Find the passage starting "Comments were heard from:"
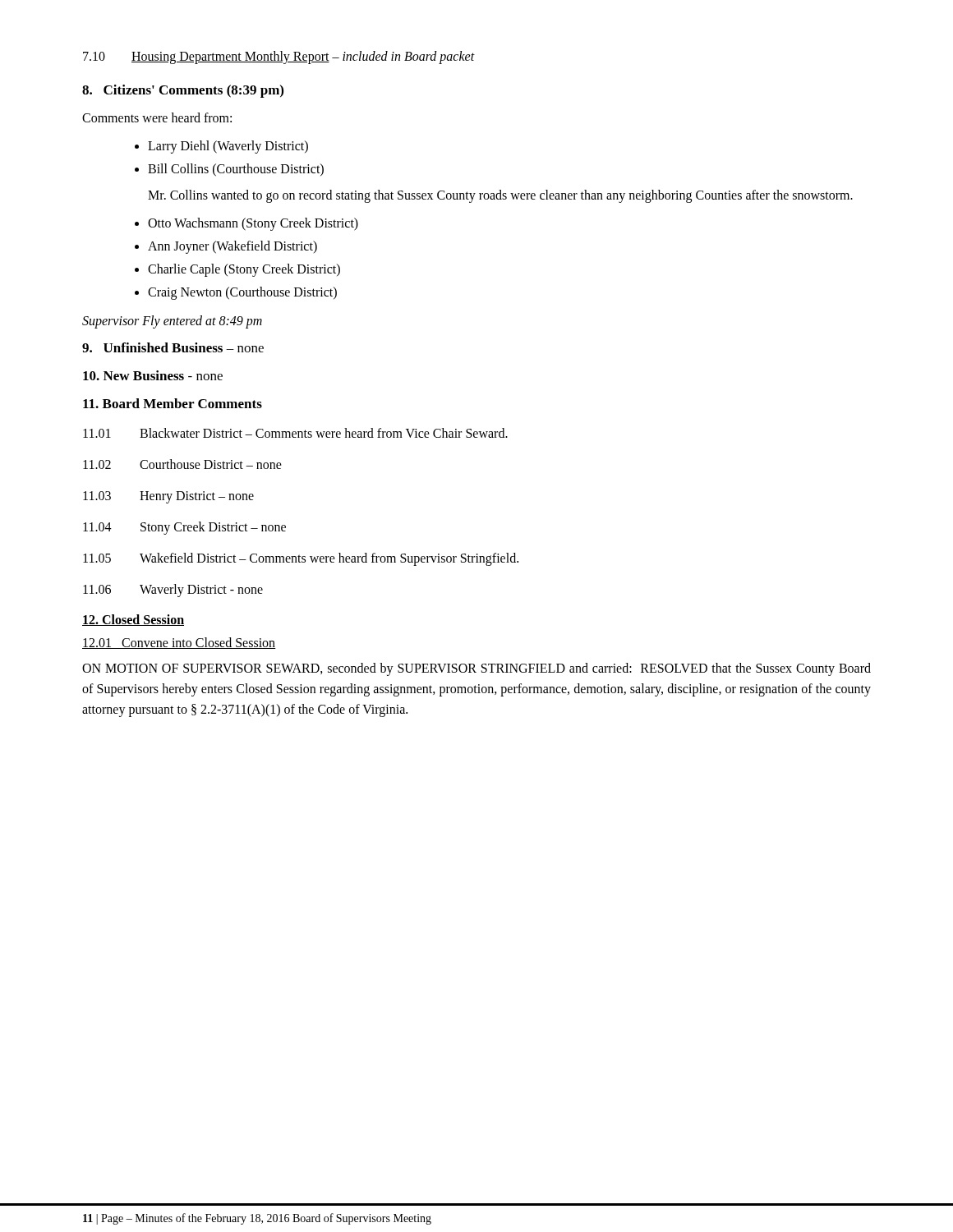 (x=158, y=118)
